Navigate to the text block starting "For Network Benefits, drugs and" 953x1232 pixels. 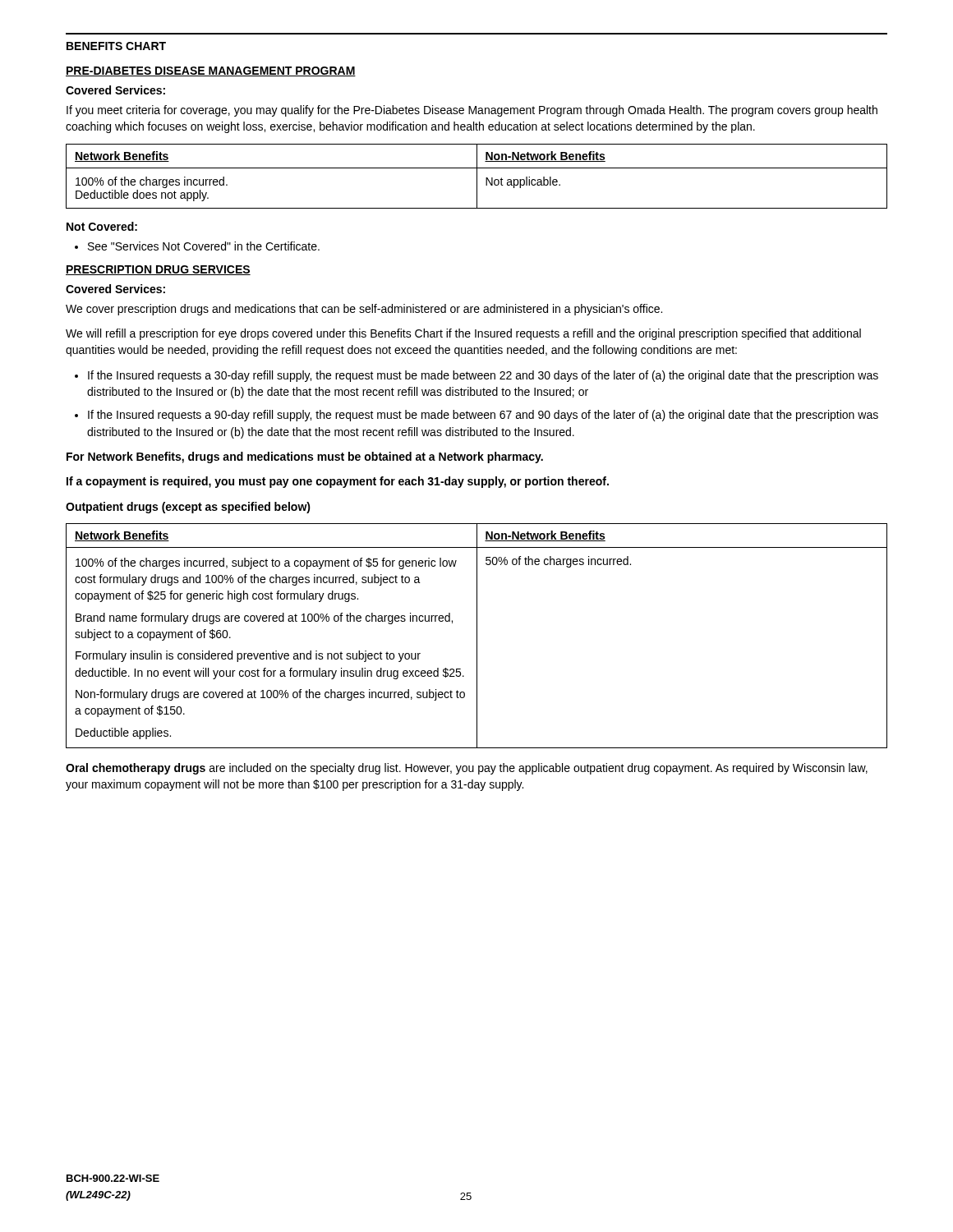(x=476, y=457)
